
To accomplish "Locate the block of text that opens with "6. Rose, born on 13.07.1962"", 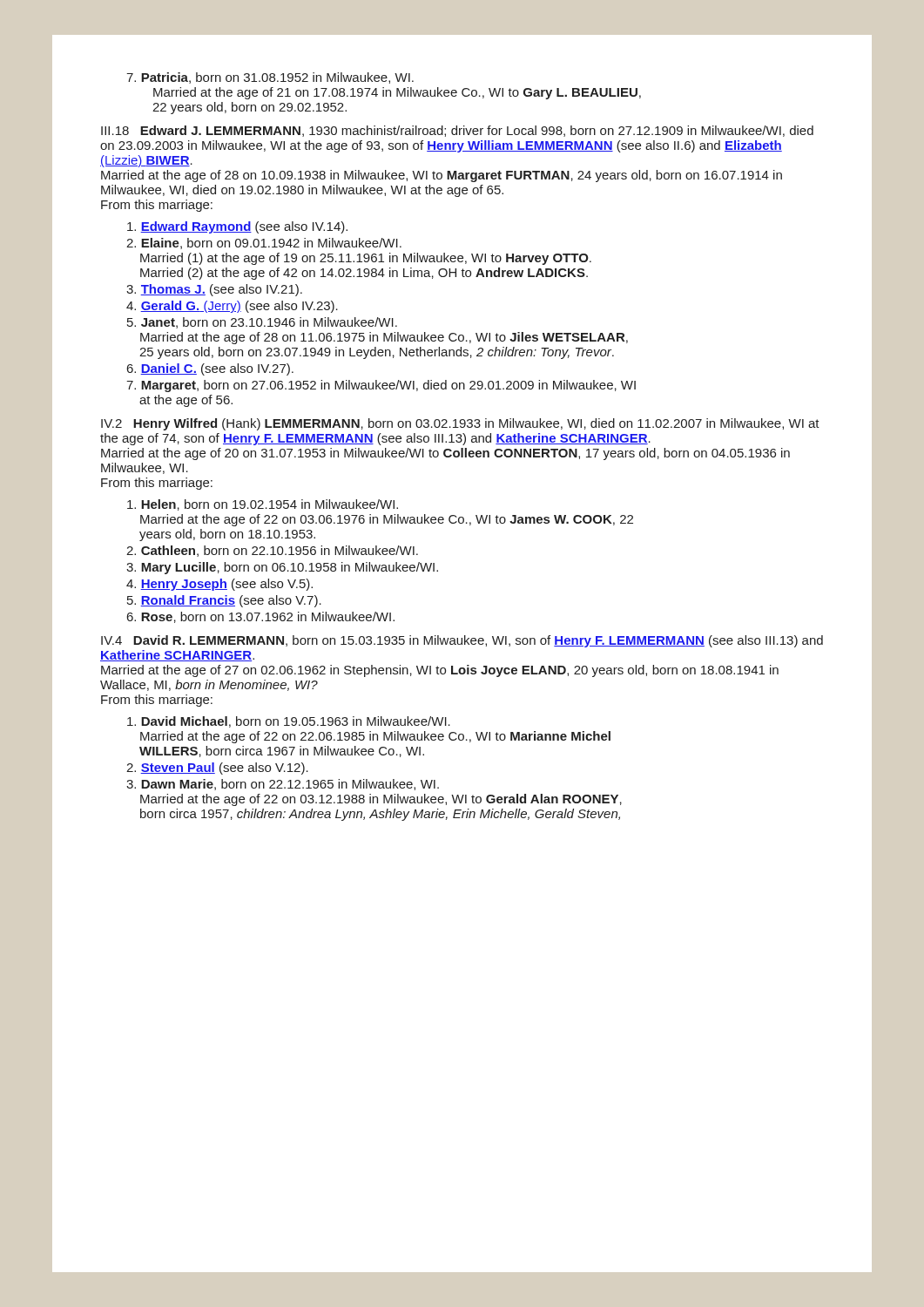I will 261,616.
